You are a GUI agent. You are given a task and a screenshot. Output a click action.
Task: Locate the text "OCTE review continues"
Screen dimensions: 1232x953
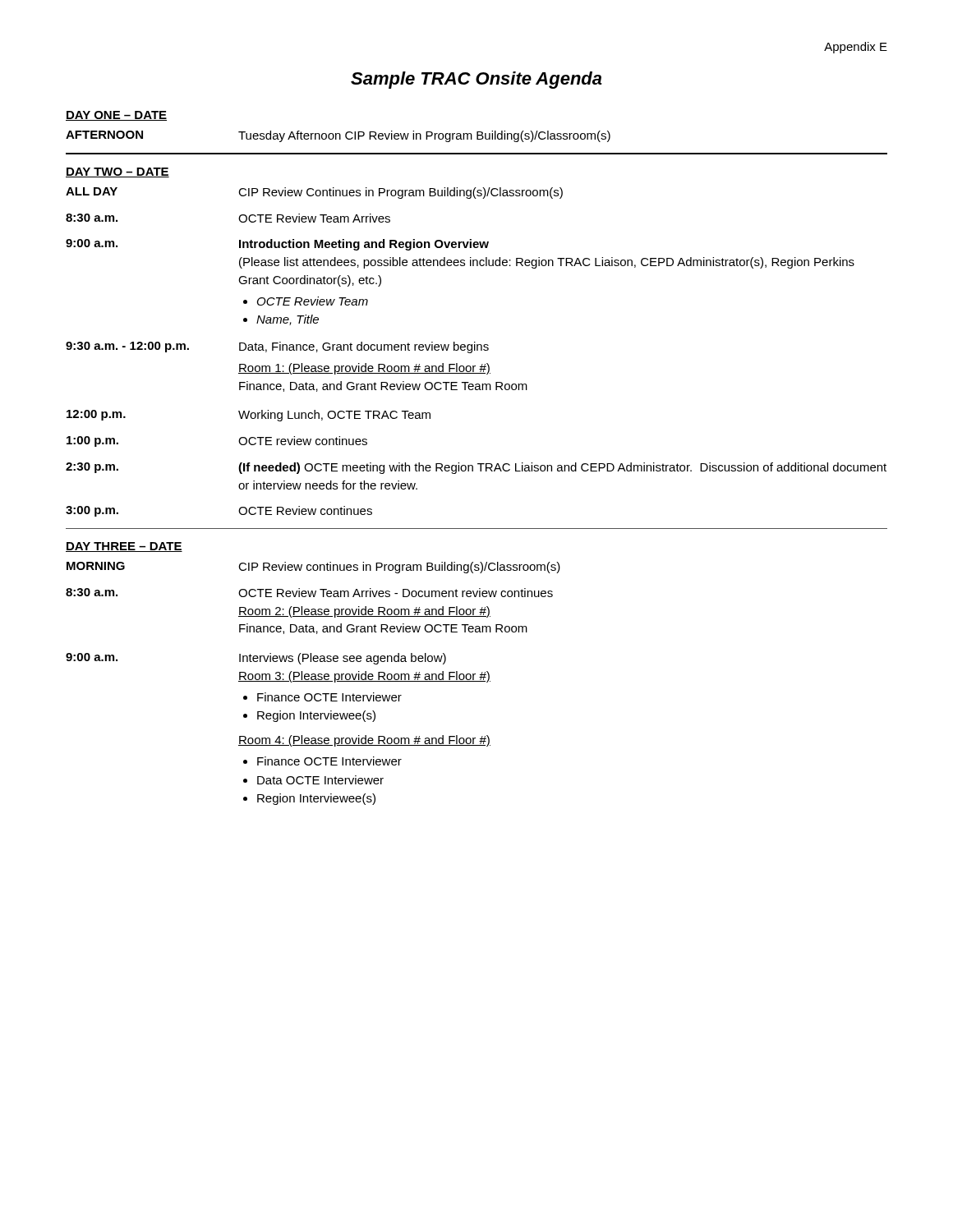pos(303,441)
